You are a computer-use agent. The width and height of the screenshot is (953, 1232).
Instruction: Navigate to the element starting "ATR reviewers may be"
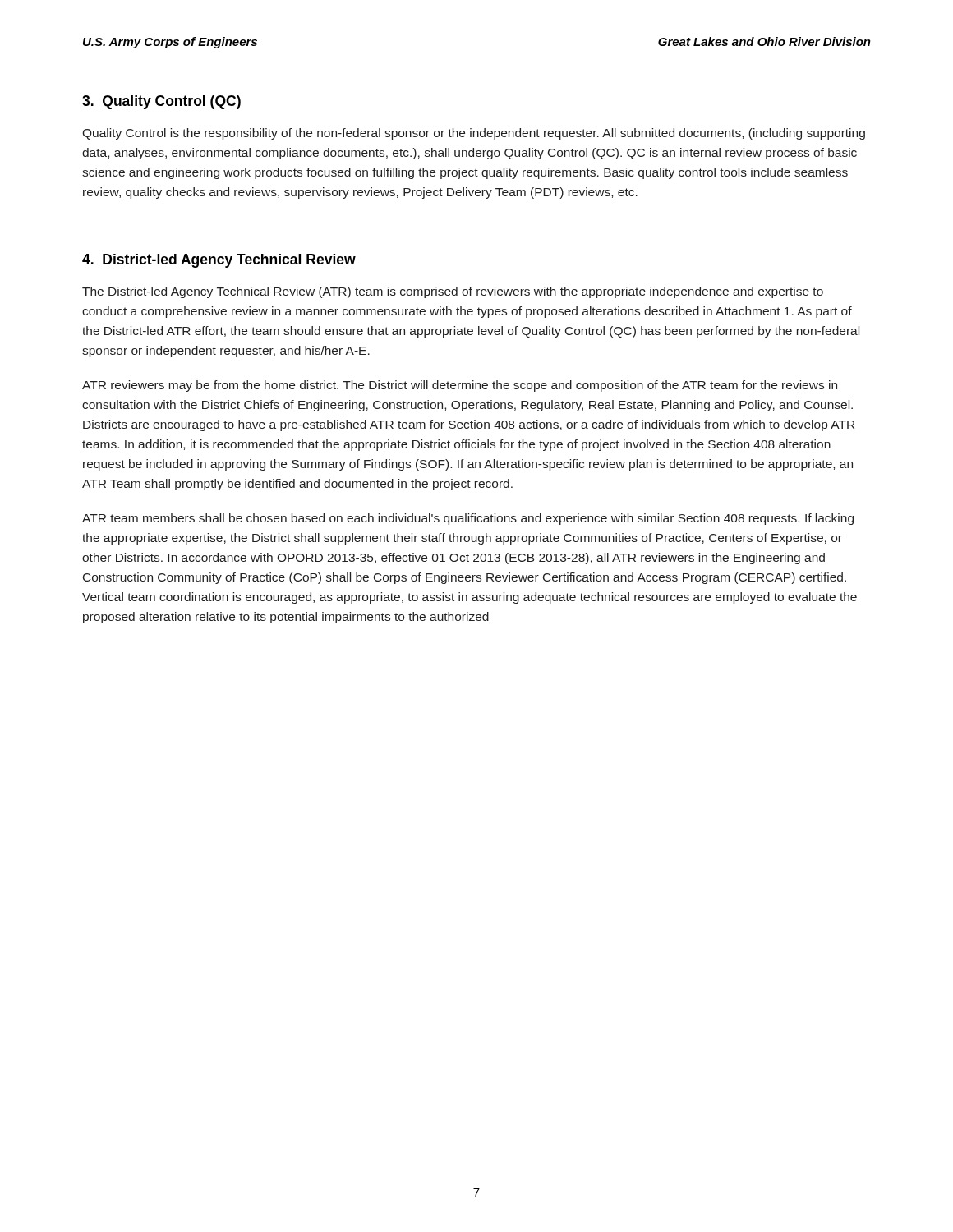(469, 434)
